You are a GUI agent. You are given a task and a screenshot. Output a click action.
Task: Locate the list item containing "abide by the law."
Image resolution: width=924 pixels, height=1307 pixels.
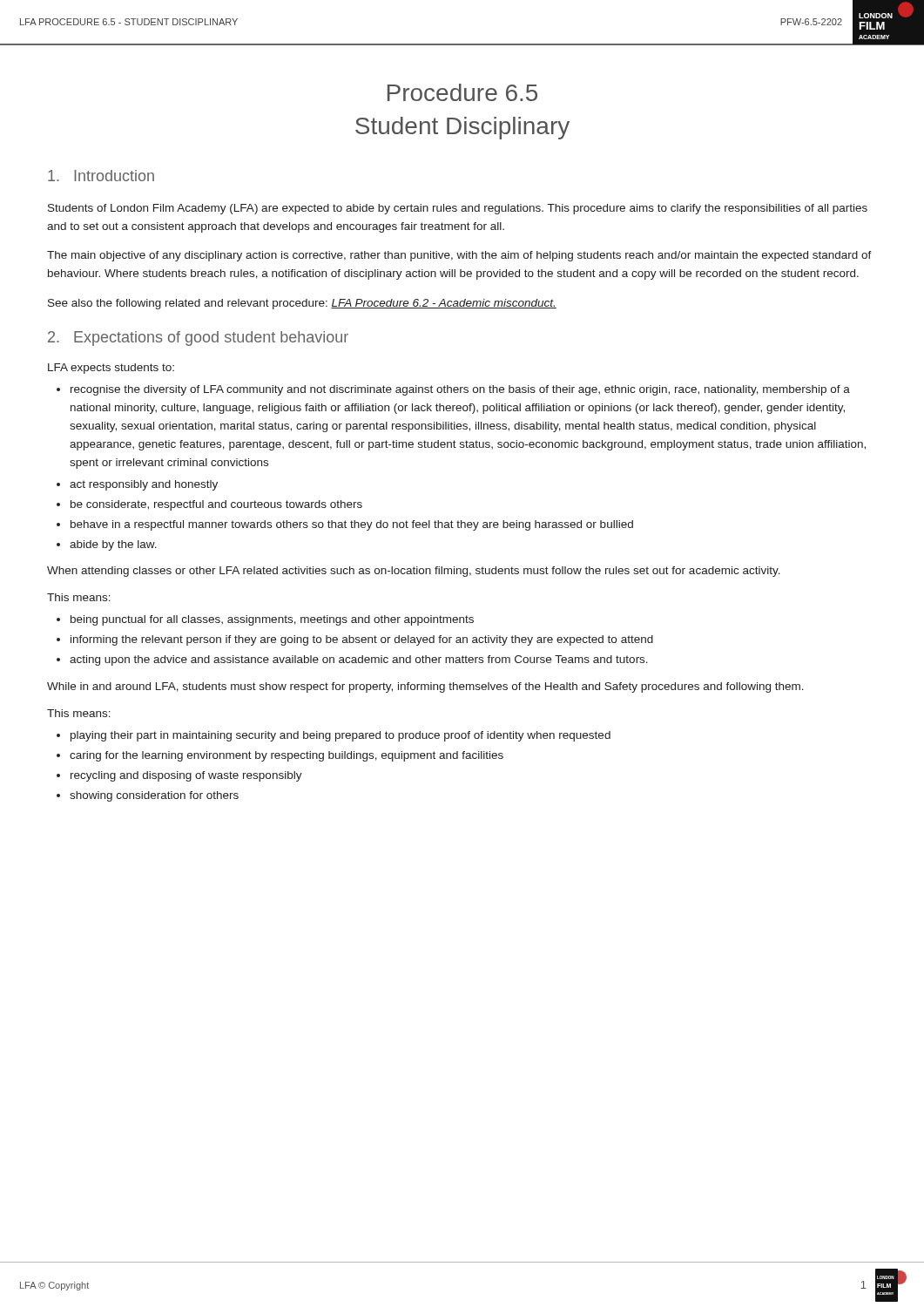[107, 545]
